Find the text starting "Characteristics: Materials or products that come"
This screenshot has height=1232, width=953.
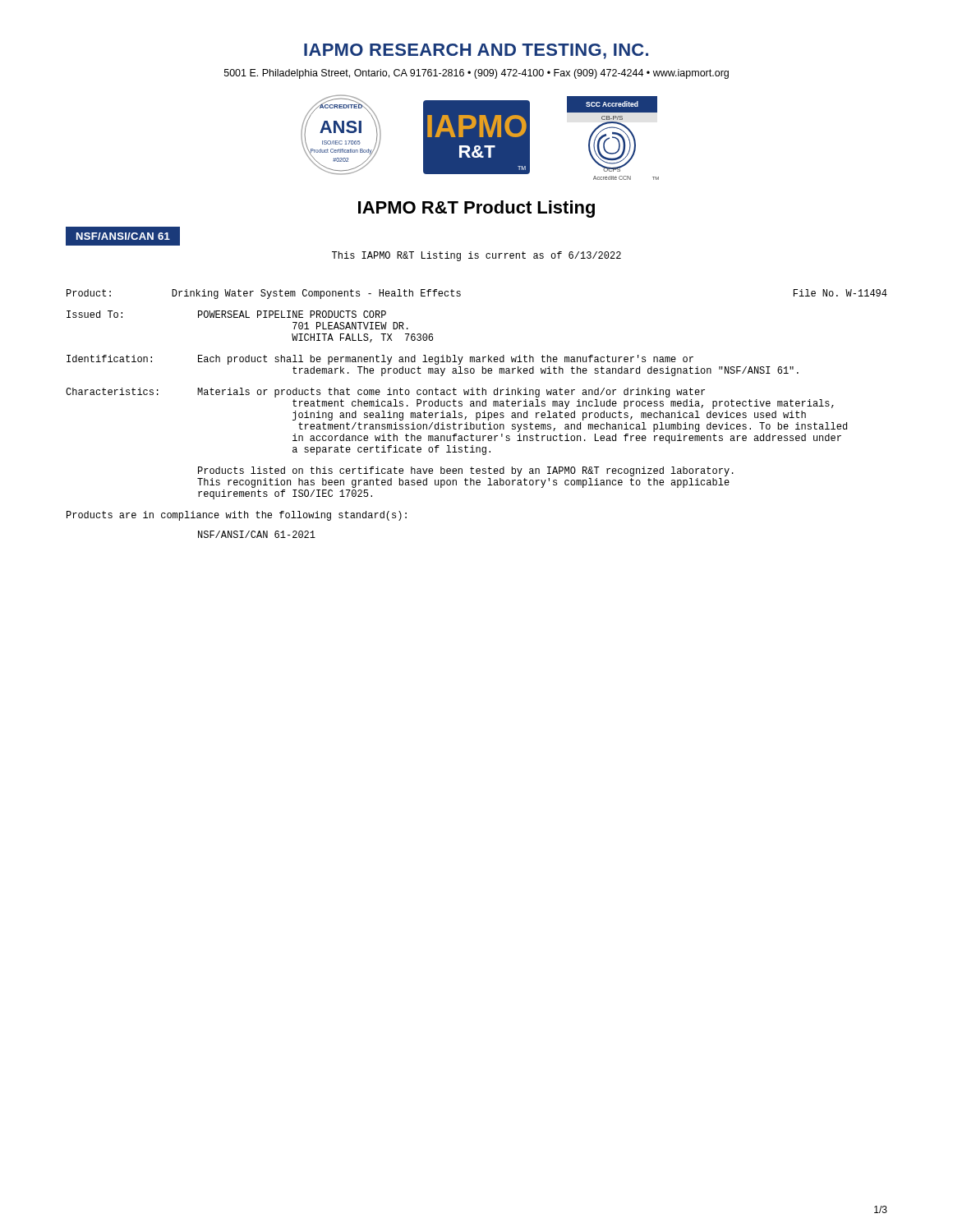[x=476, y=421]
